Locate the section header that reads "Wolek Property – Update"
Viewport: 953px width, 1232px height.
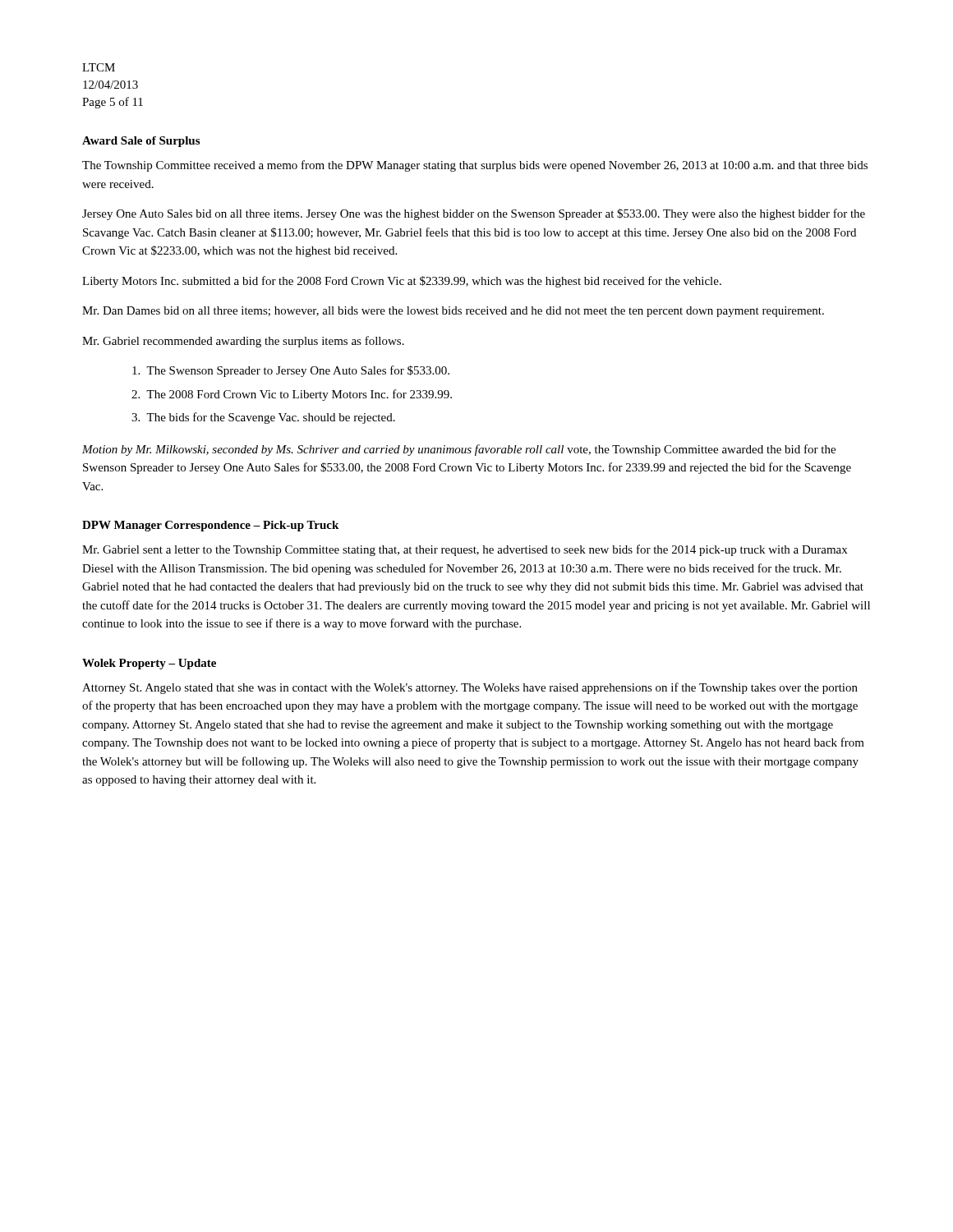149,662
